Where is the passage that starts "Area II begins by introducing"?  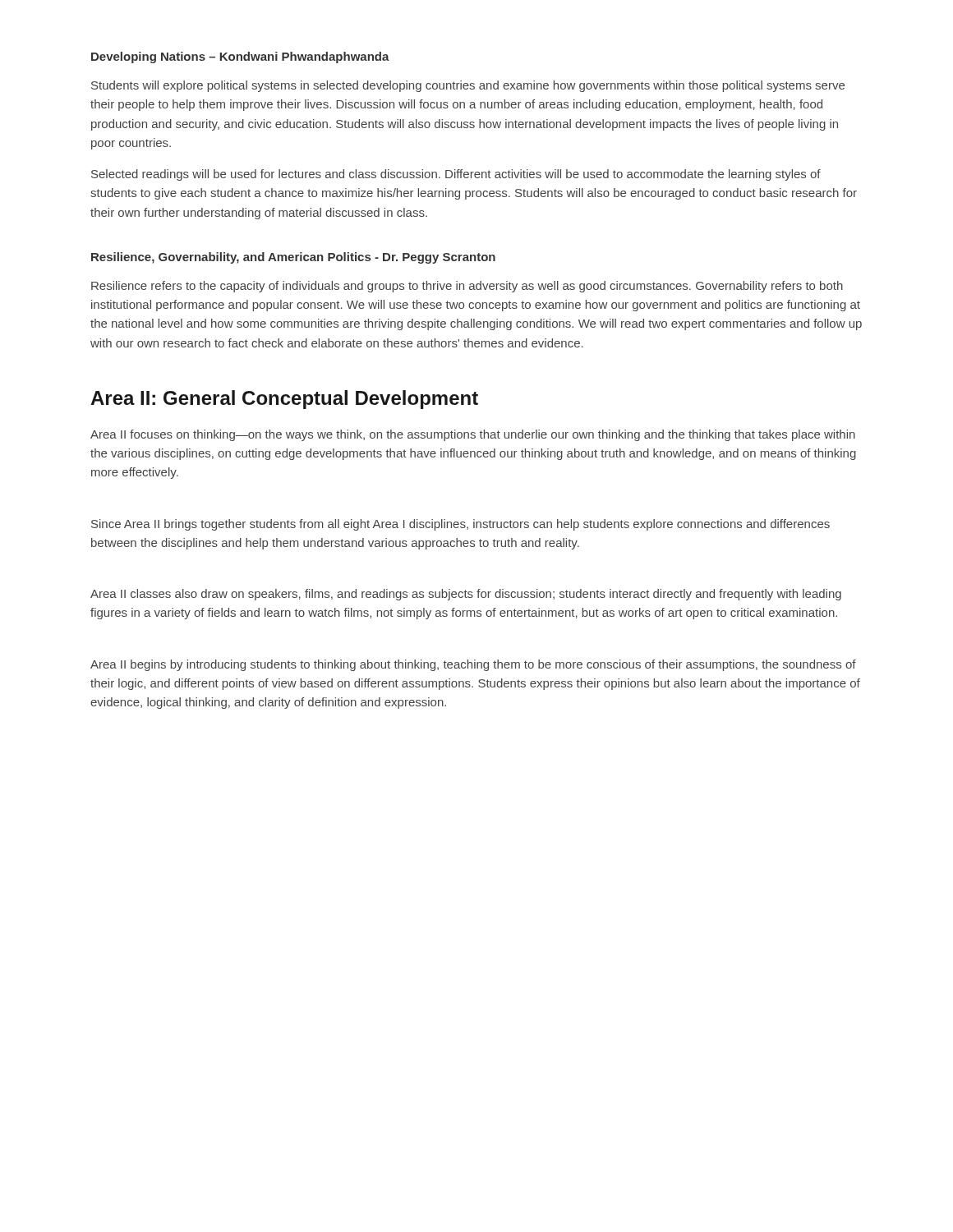(476, 683)
